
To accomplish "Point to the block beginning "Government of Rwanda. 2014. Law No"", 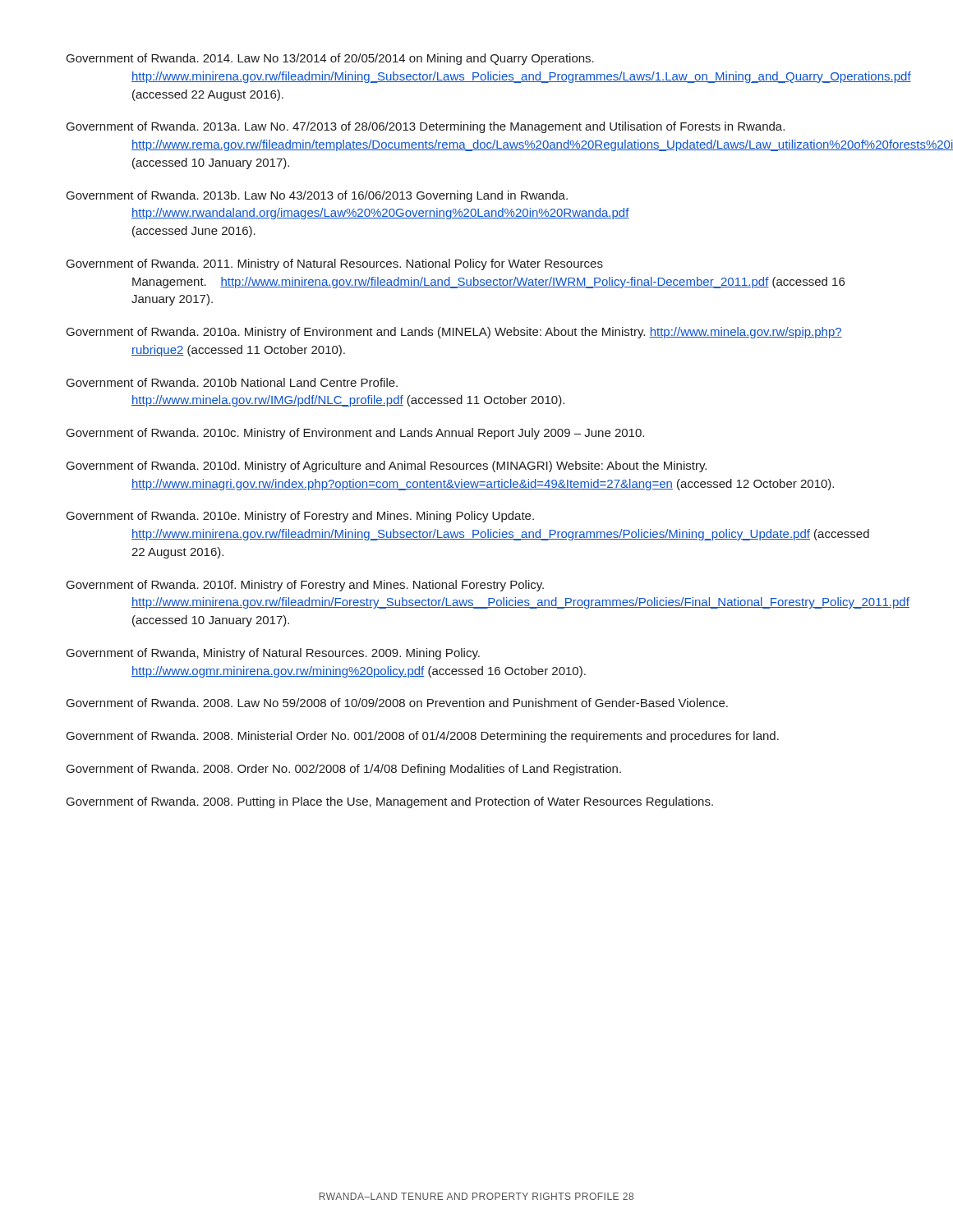I will point(468,76).
